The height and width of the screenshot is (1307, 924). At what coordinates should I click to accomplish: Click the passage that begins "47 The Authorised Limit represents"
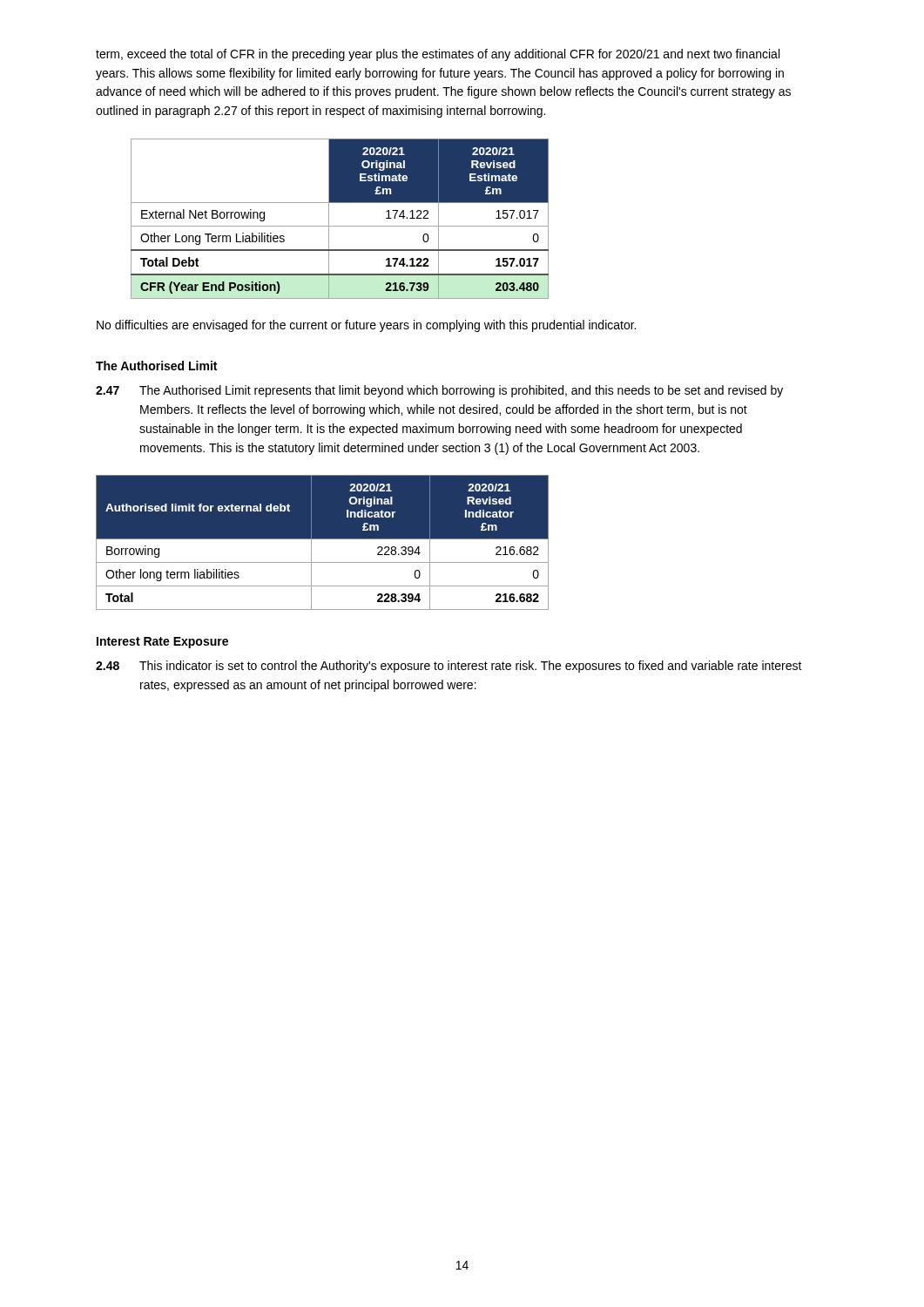click(453, 420)
